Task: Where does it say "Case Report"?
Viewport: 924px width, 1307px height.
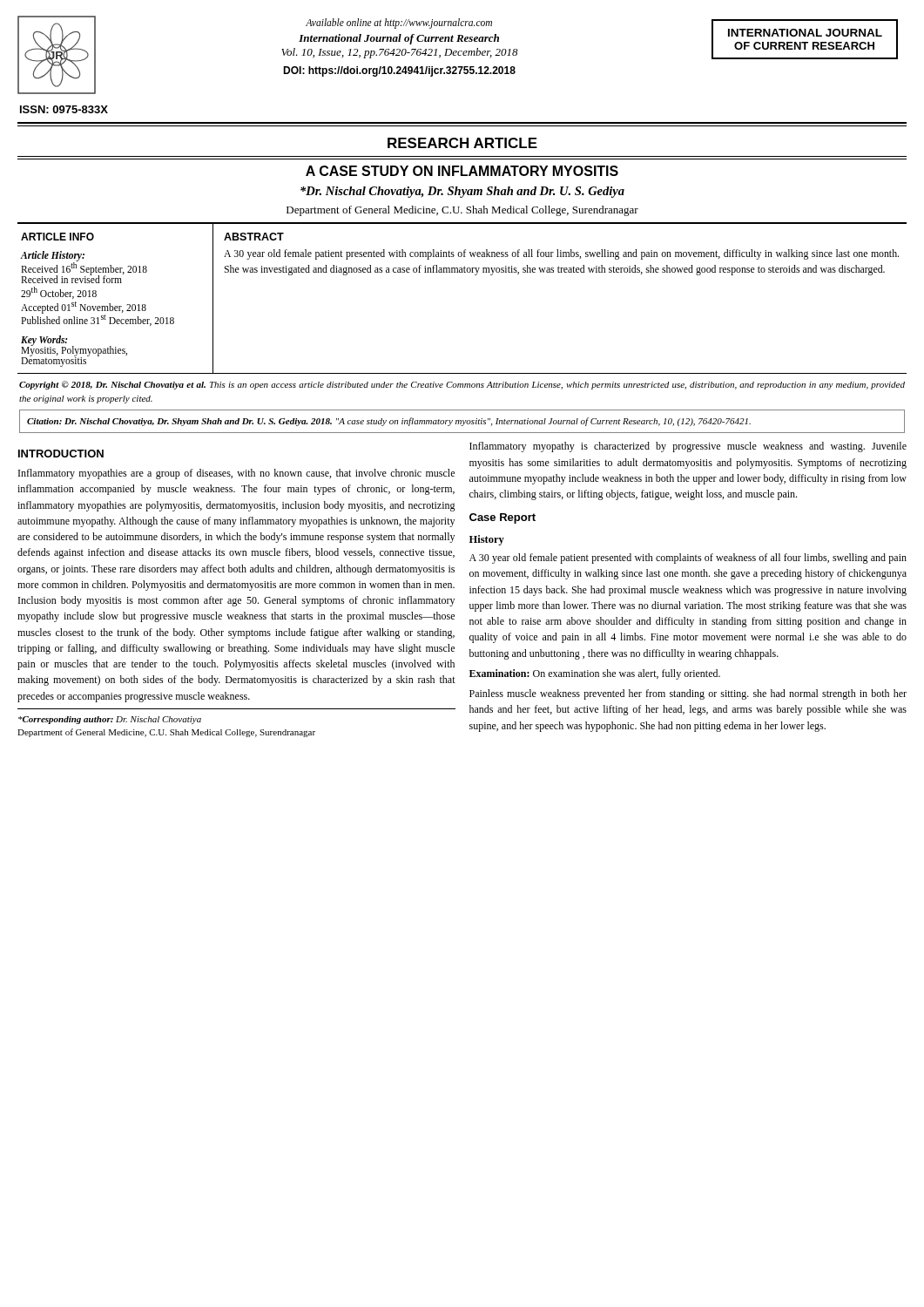Action: tap(502, 517)
